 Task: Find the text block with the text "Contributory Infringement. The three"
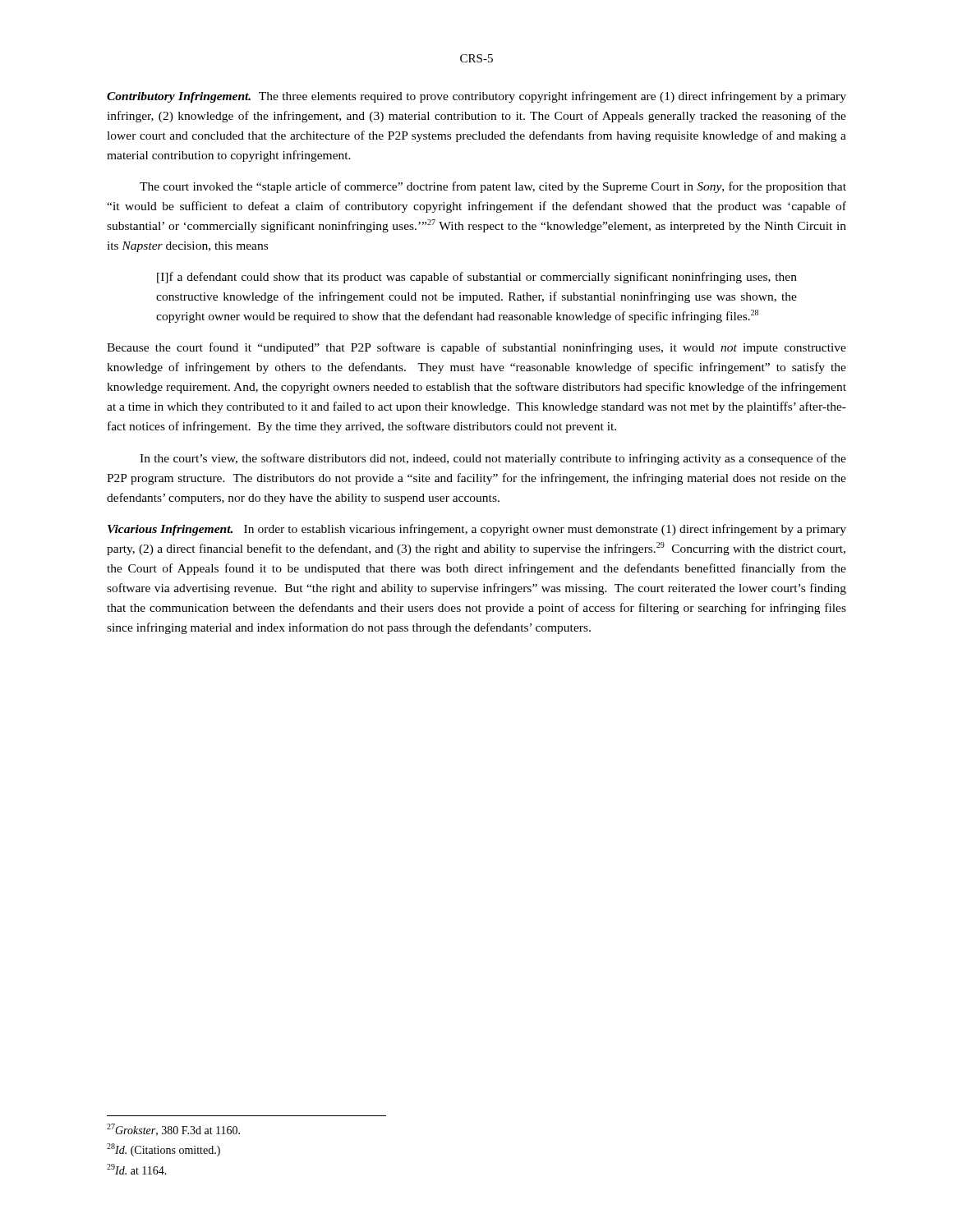(x=476, y=125)
